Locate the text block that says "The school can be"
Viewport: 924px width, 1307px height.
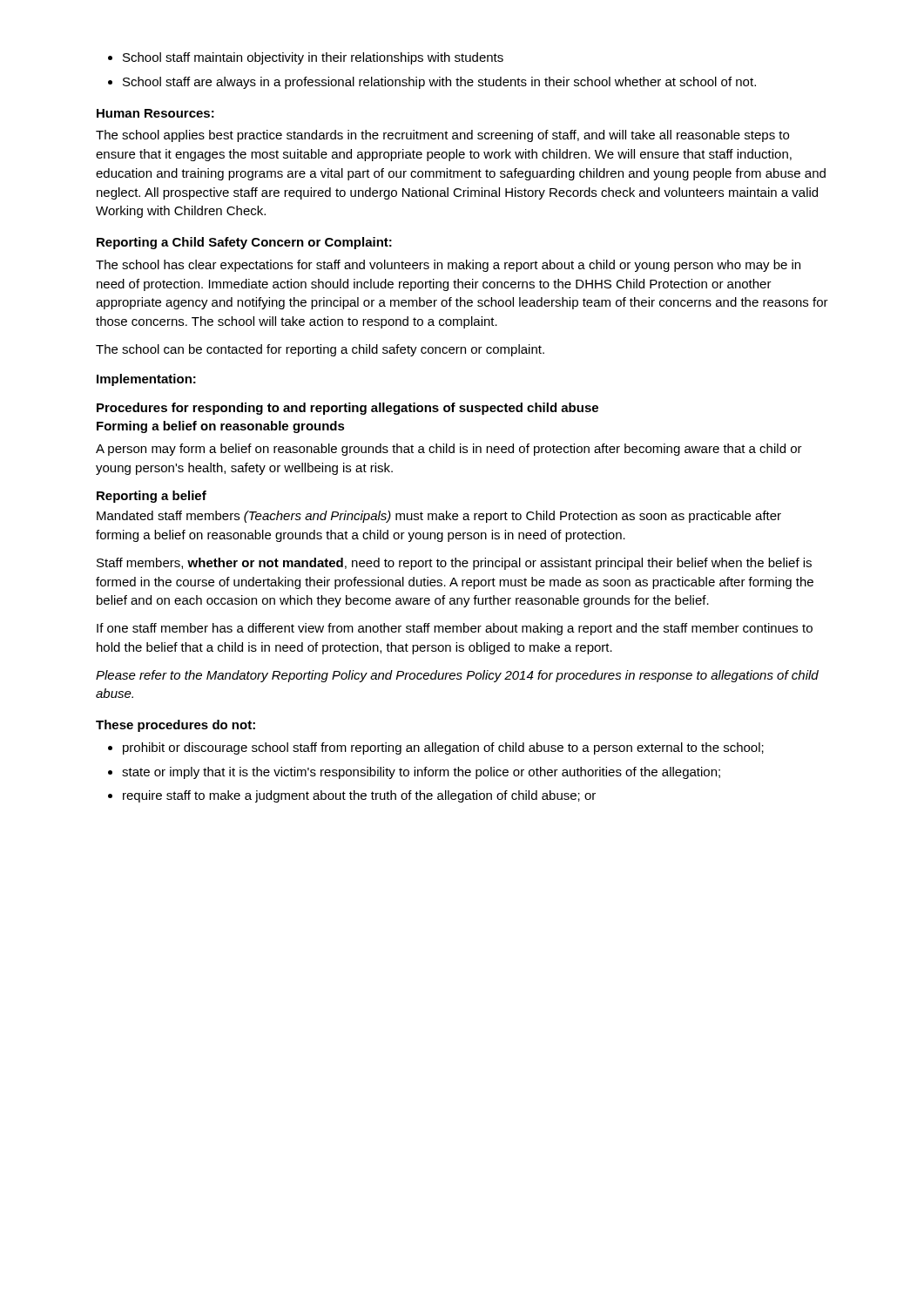462,349
